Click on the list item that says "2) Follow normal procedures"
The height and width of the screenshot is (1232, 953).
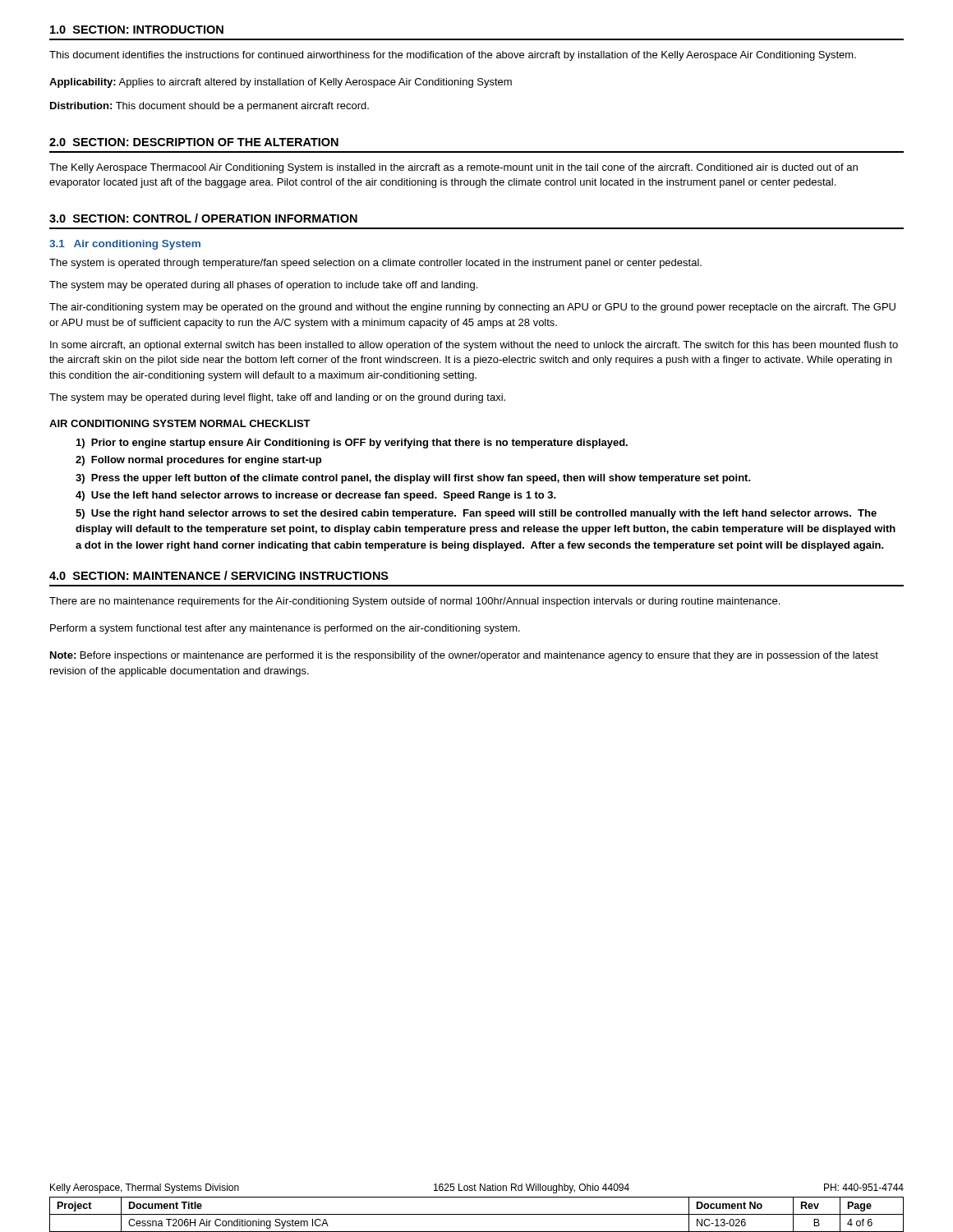pyautogui.click(x=199, y=460)
